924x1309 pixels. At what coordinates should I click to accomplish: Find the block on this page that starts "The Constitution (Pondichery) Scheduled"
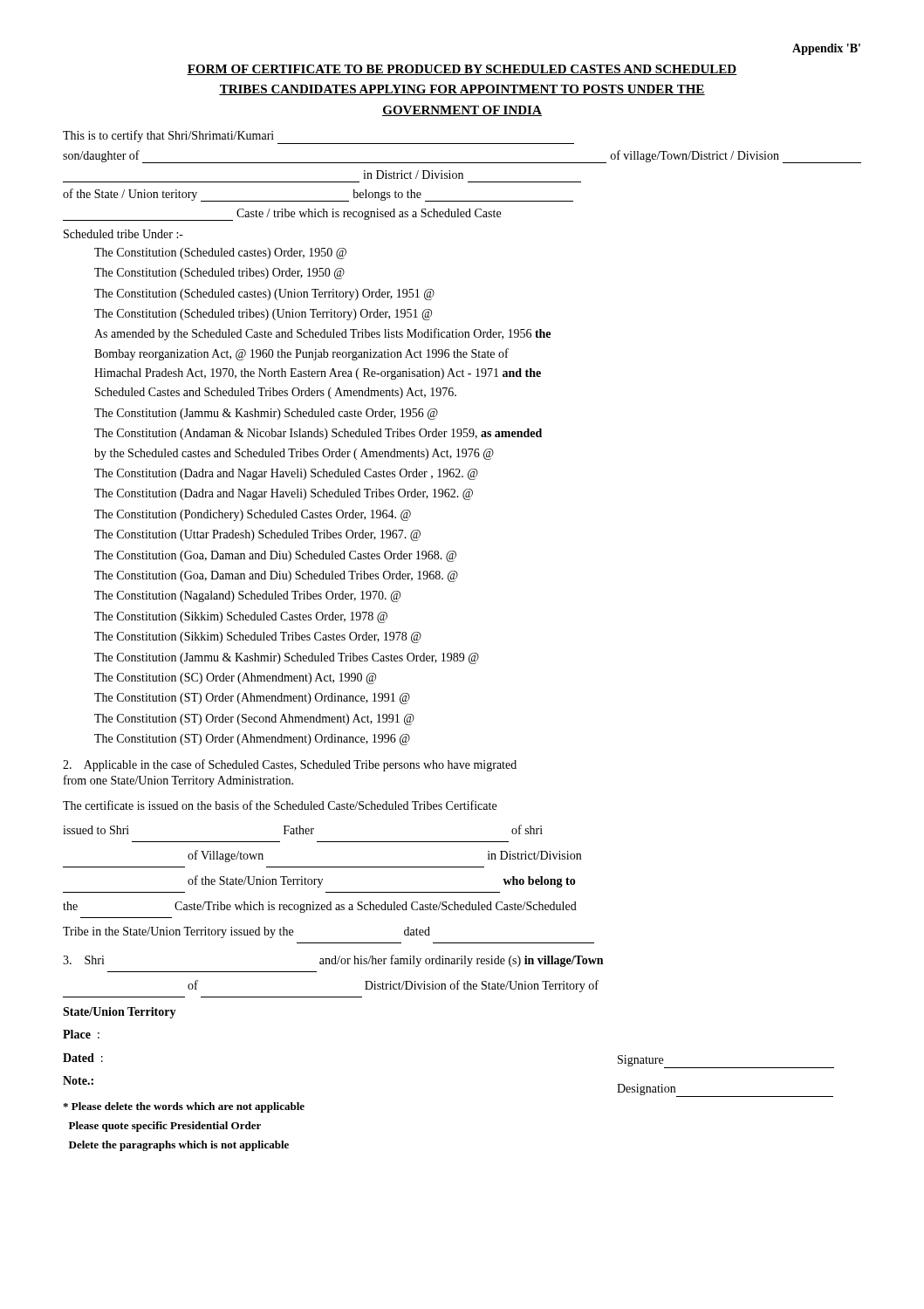pos(253,514)
